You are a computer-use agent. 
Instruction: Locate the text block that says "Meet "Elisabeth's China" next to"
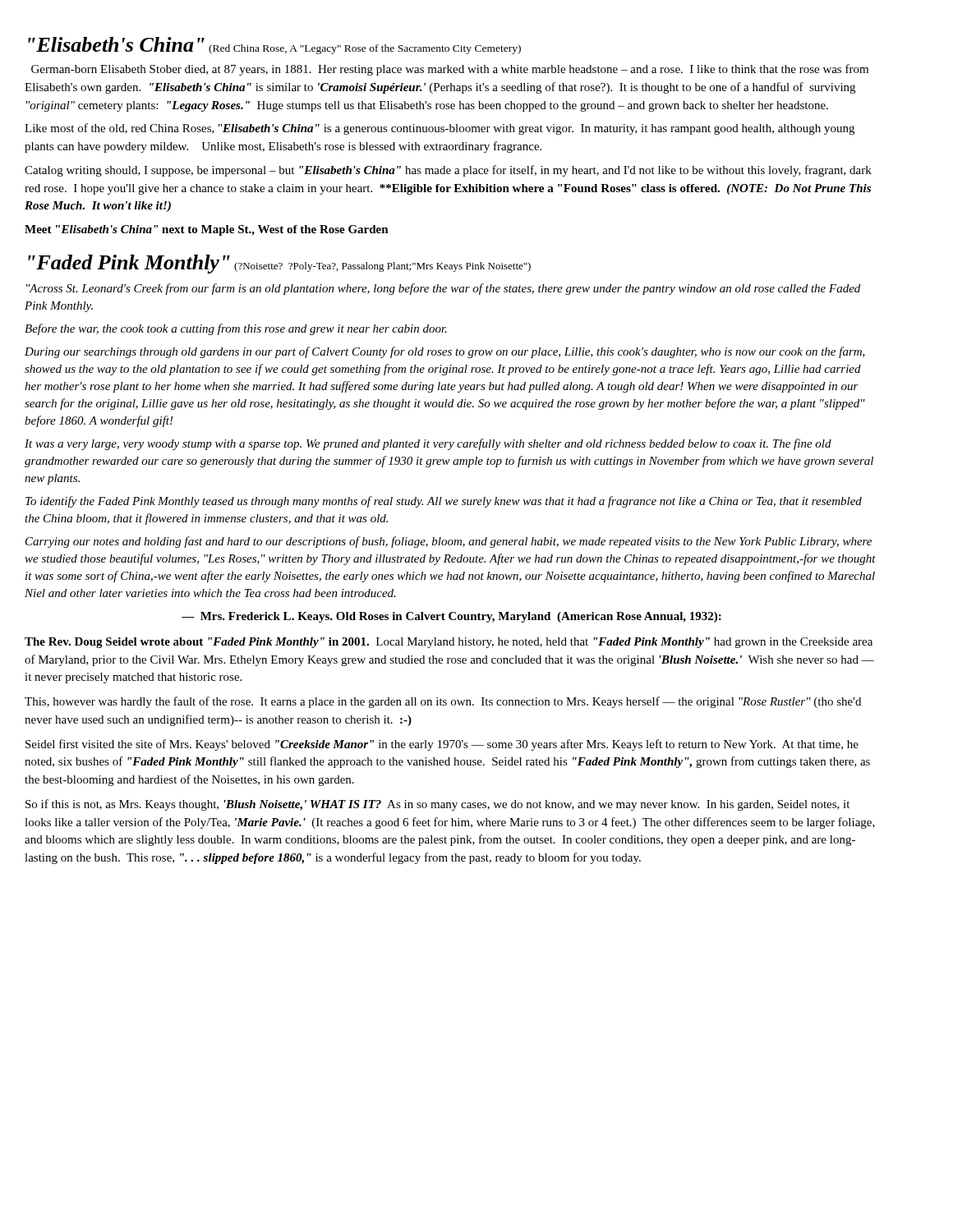pos(207,230)
